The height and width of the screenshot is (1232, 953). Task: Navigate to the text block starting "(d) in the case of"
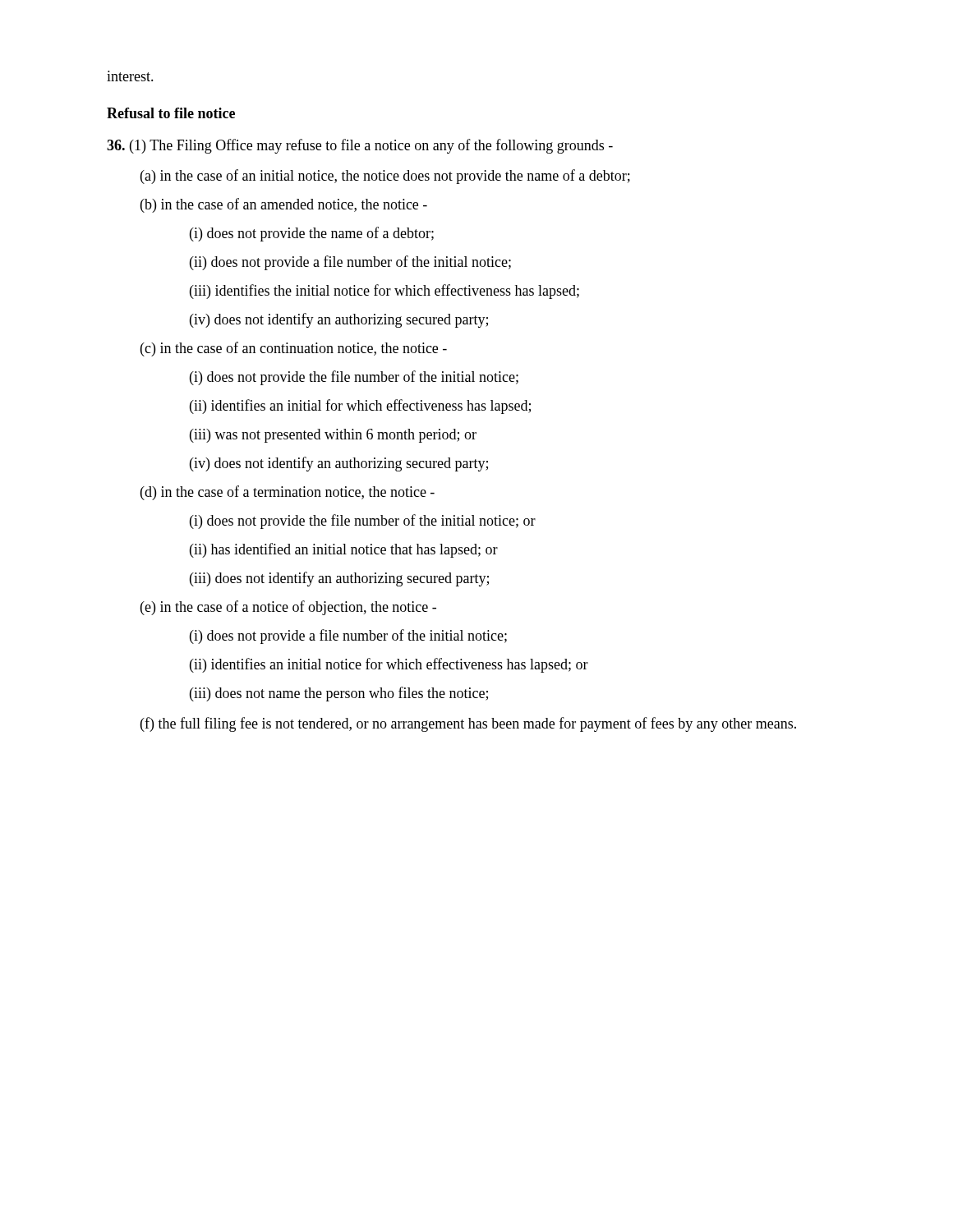pos(287,492)
